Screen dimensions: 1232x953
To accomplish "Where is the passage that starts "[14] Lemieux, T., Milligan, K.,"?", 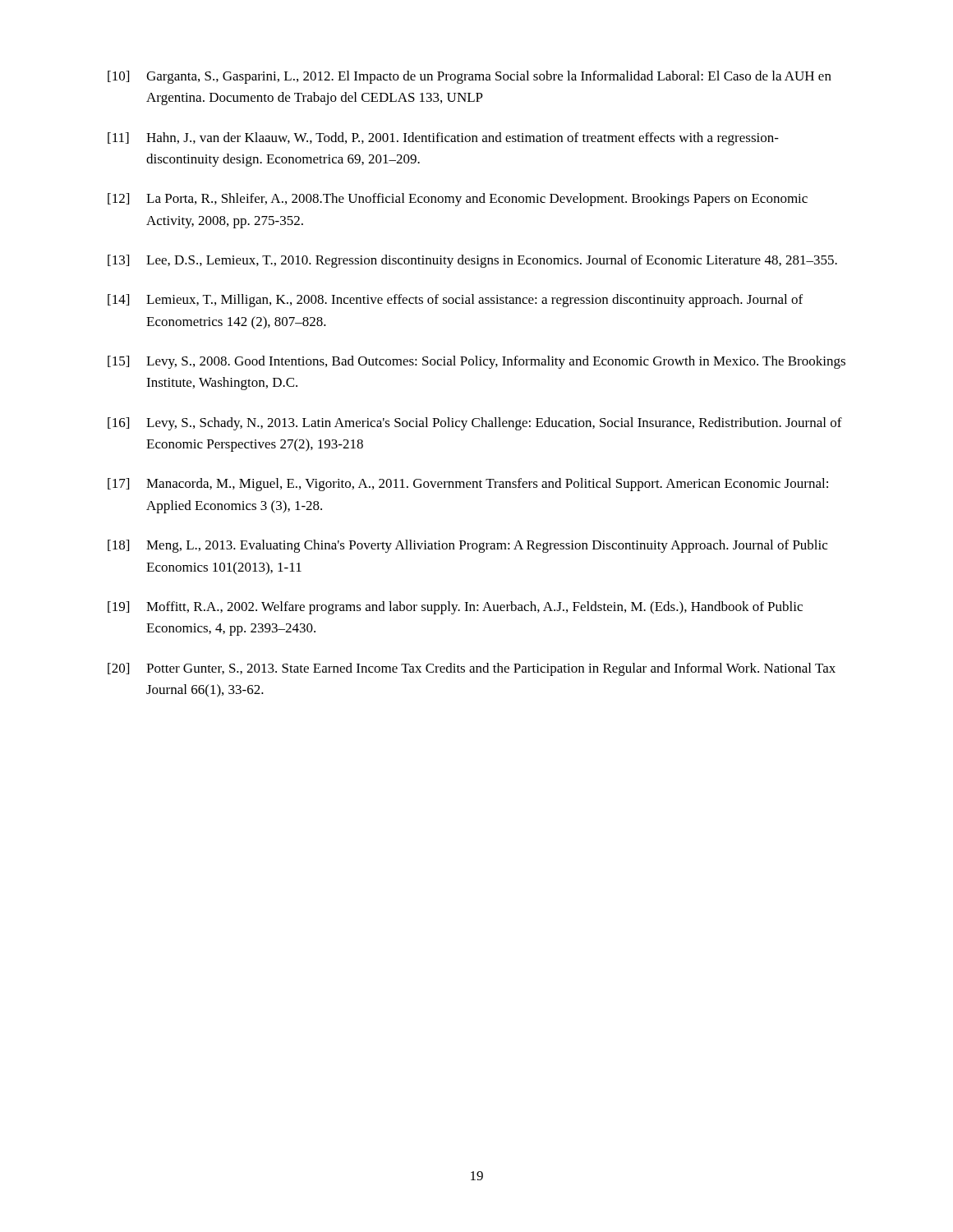I will coord(476,311).
